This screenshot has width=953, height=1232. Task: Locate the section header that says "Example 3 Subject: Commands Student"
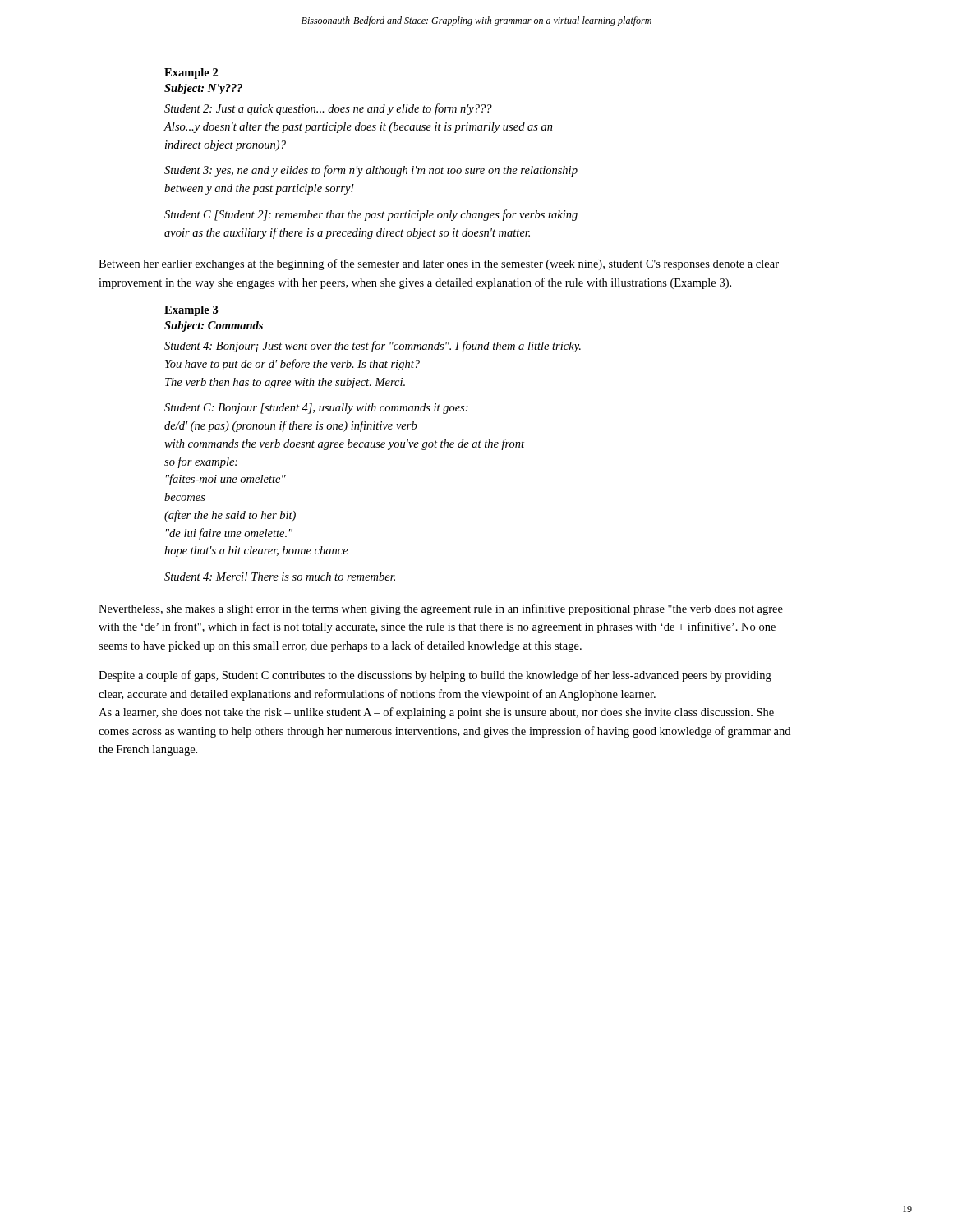click(481, 445)
